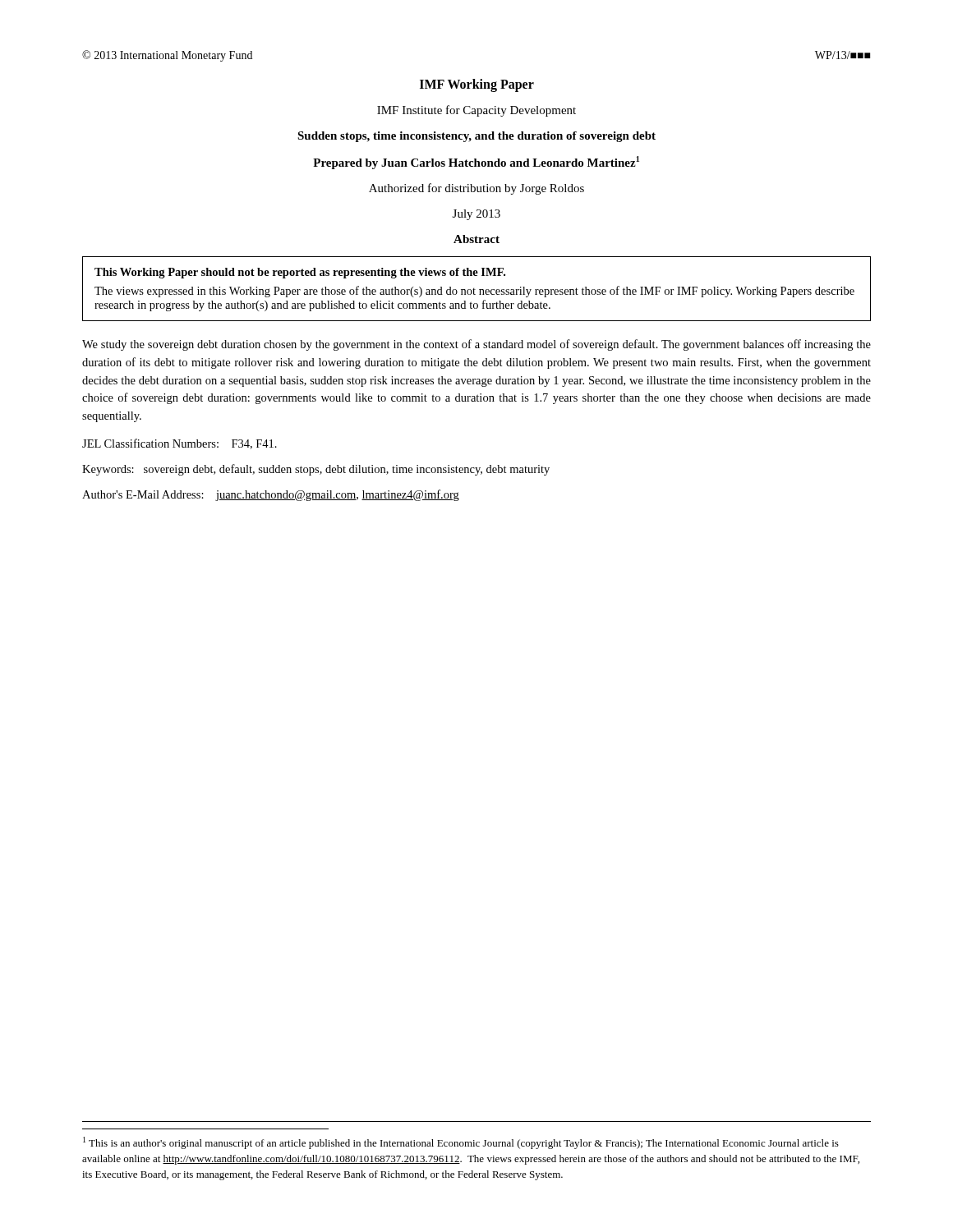Click on the footnote containing "1 This is an author's original"

point(471,1155)
